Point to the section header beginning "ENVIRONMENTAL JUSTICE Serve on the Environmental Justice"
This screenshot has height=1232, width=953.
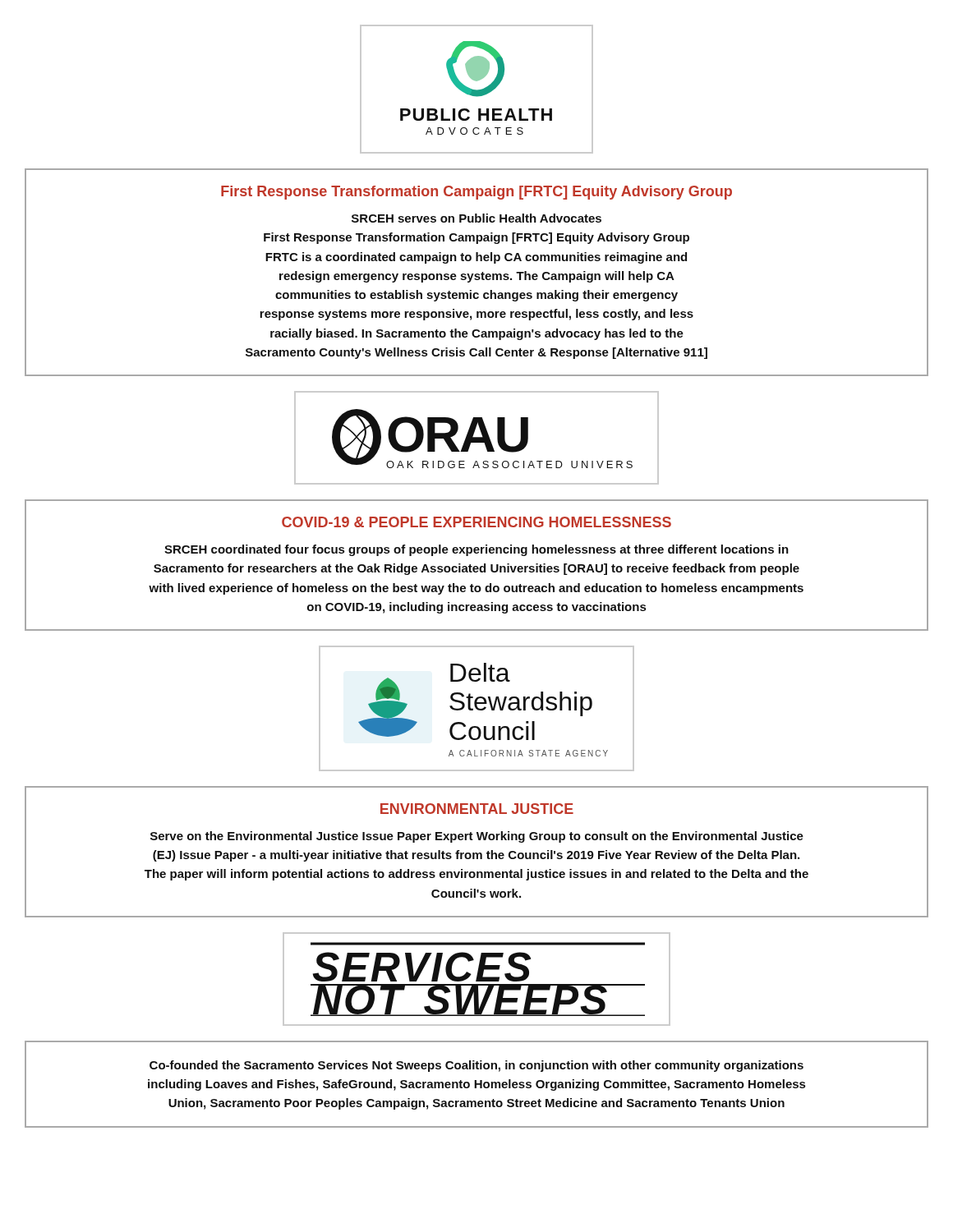[x=476, y=851]
